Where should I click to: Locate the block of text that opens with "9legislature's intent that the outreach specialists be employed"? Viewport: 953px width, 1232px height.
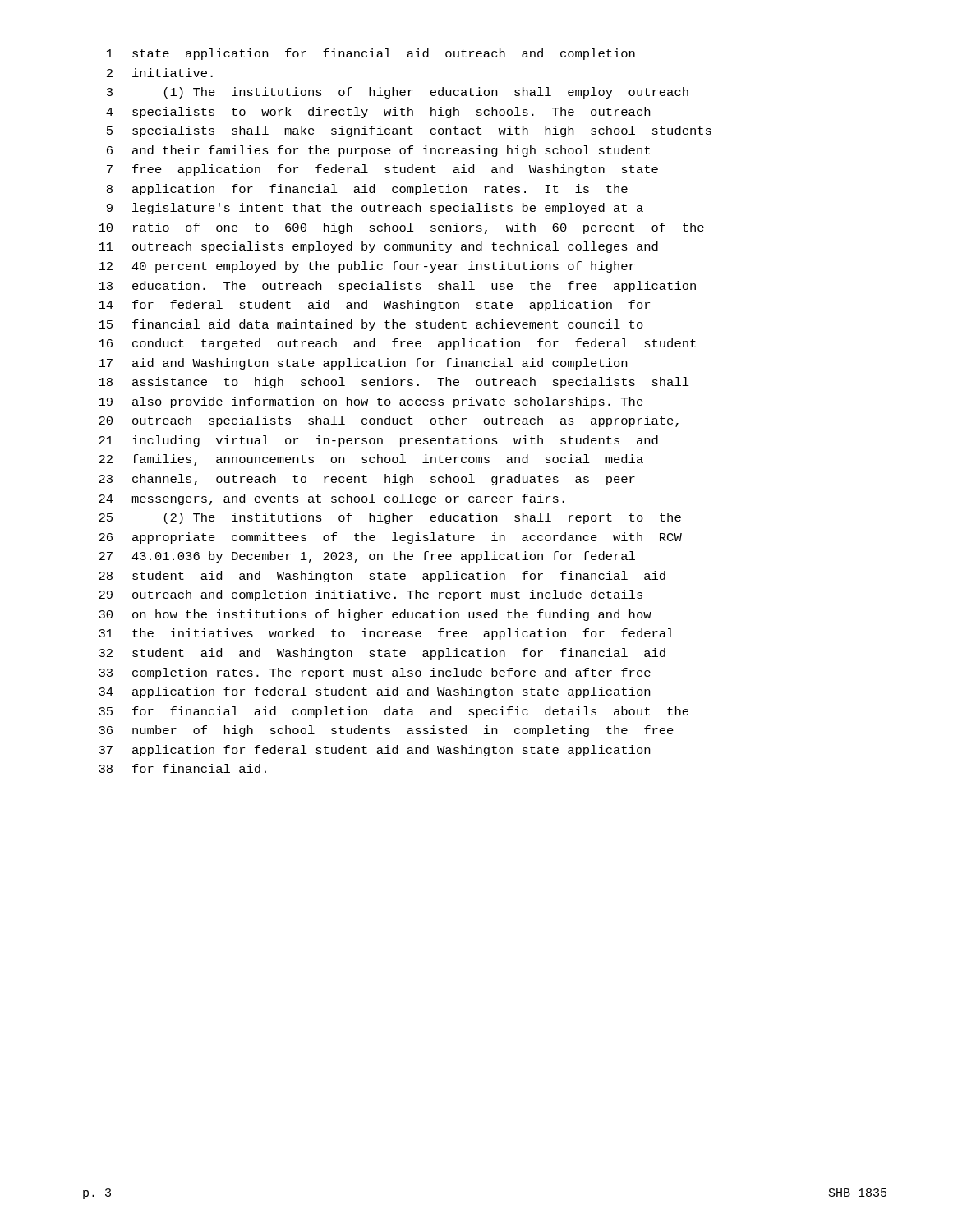click(x=363, y=210)
